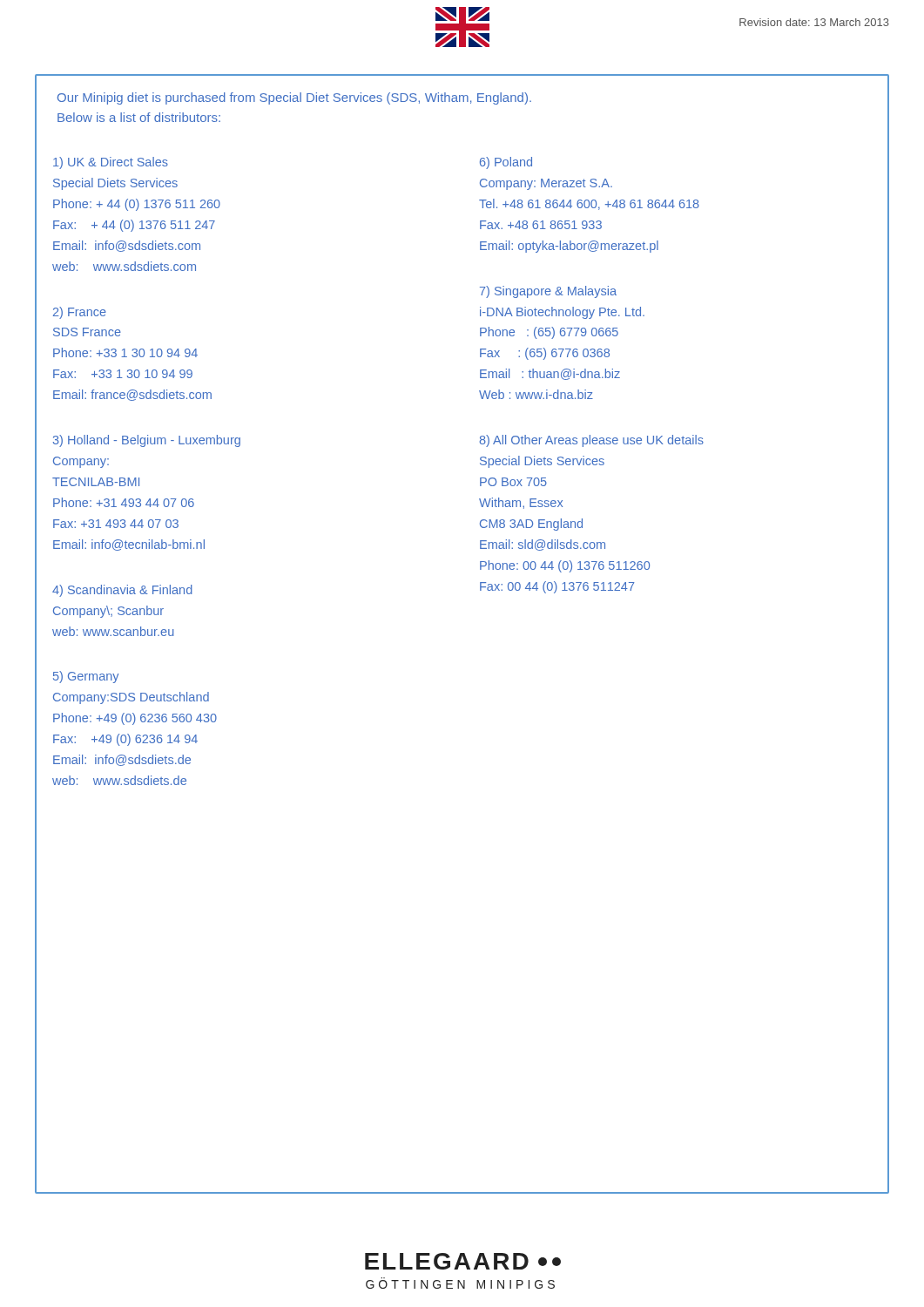Find the list item that says "2) France SDS France"

click(x=80, y=313)
